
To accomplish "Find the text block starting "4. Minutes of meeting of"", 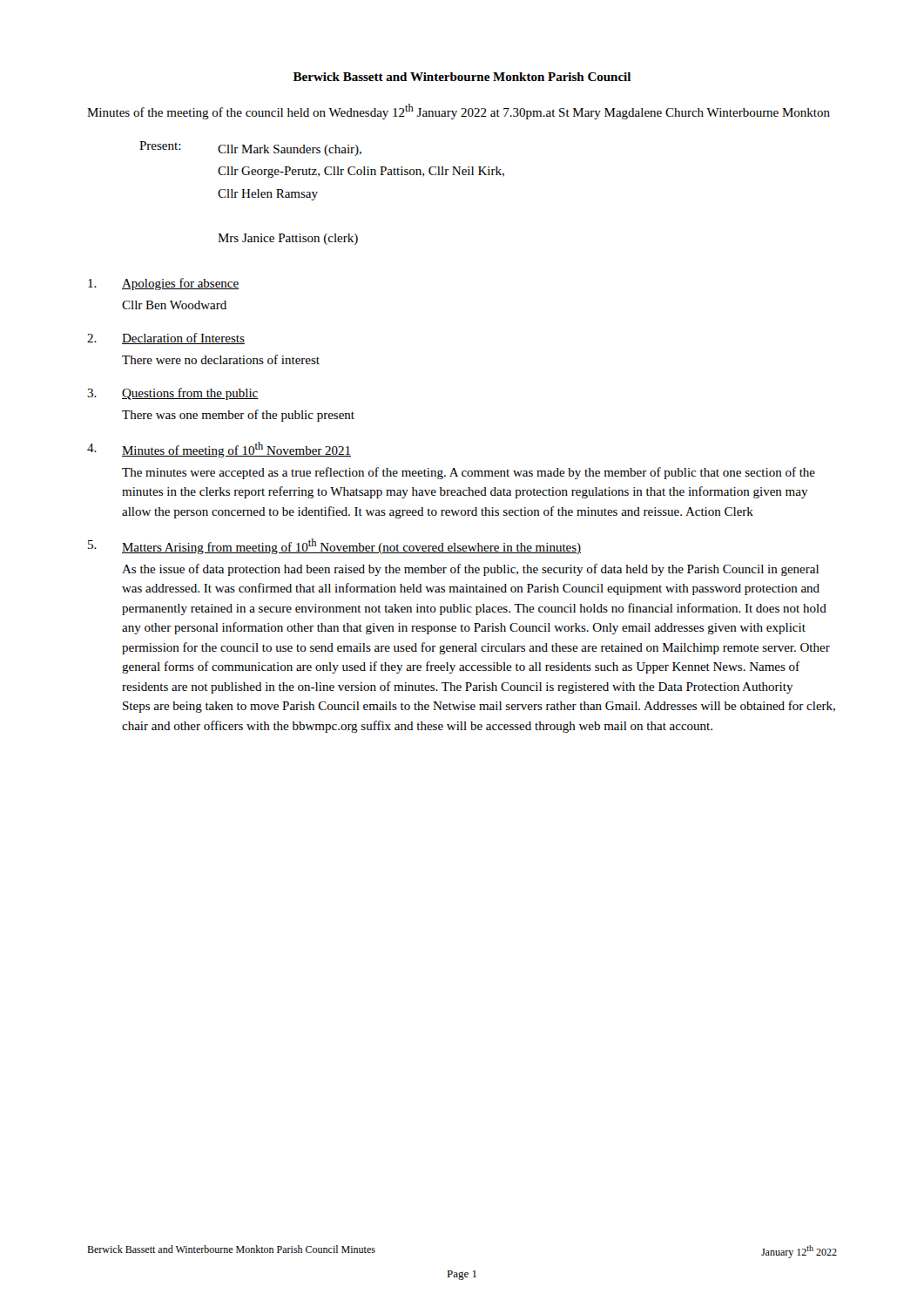I will point(462,480).
